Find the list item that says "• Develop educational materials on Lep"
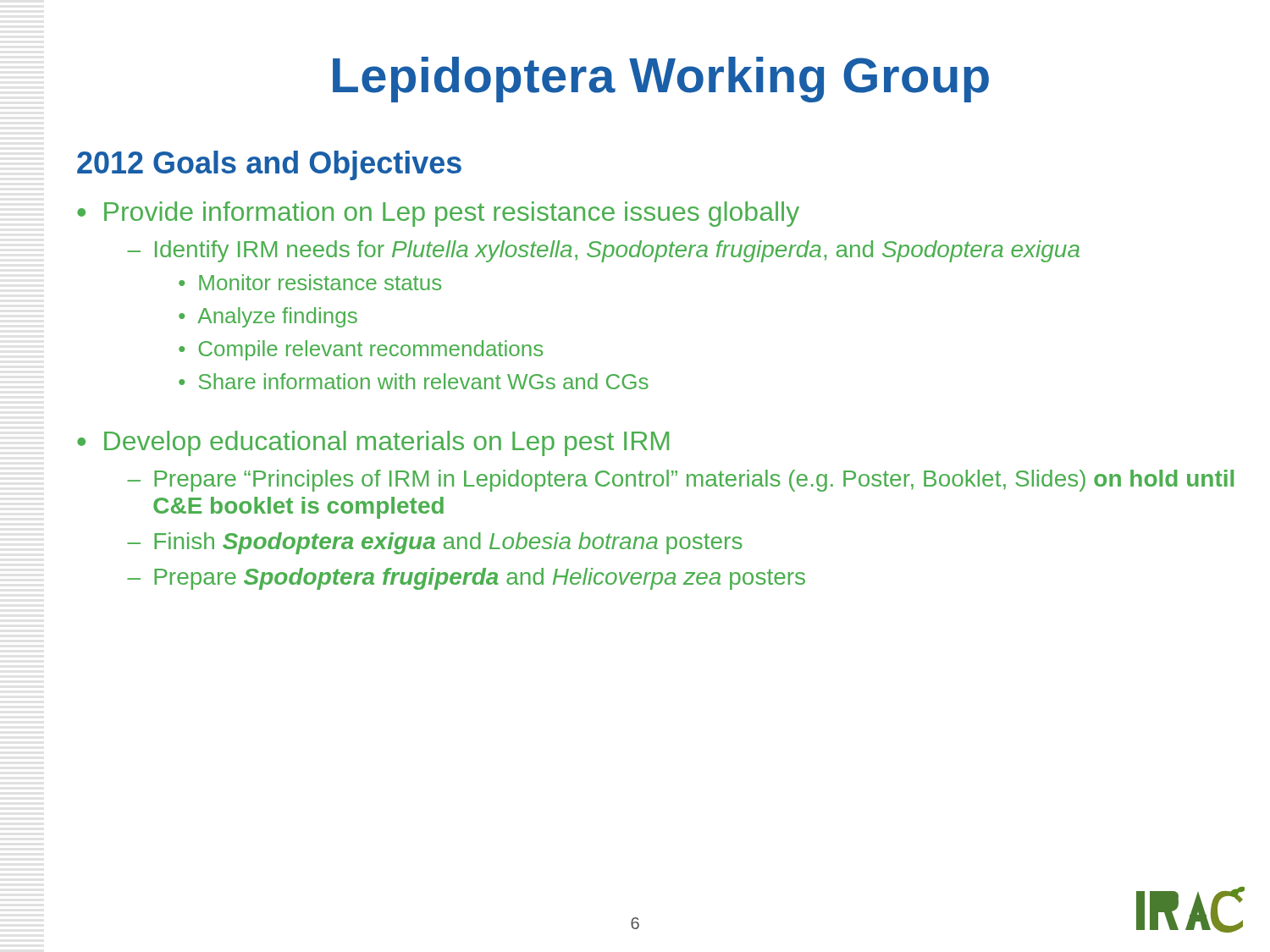1270x952 pixels. 373,443
